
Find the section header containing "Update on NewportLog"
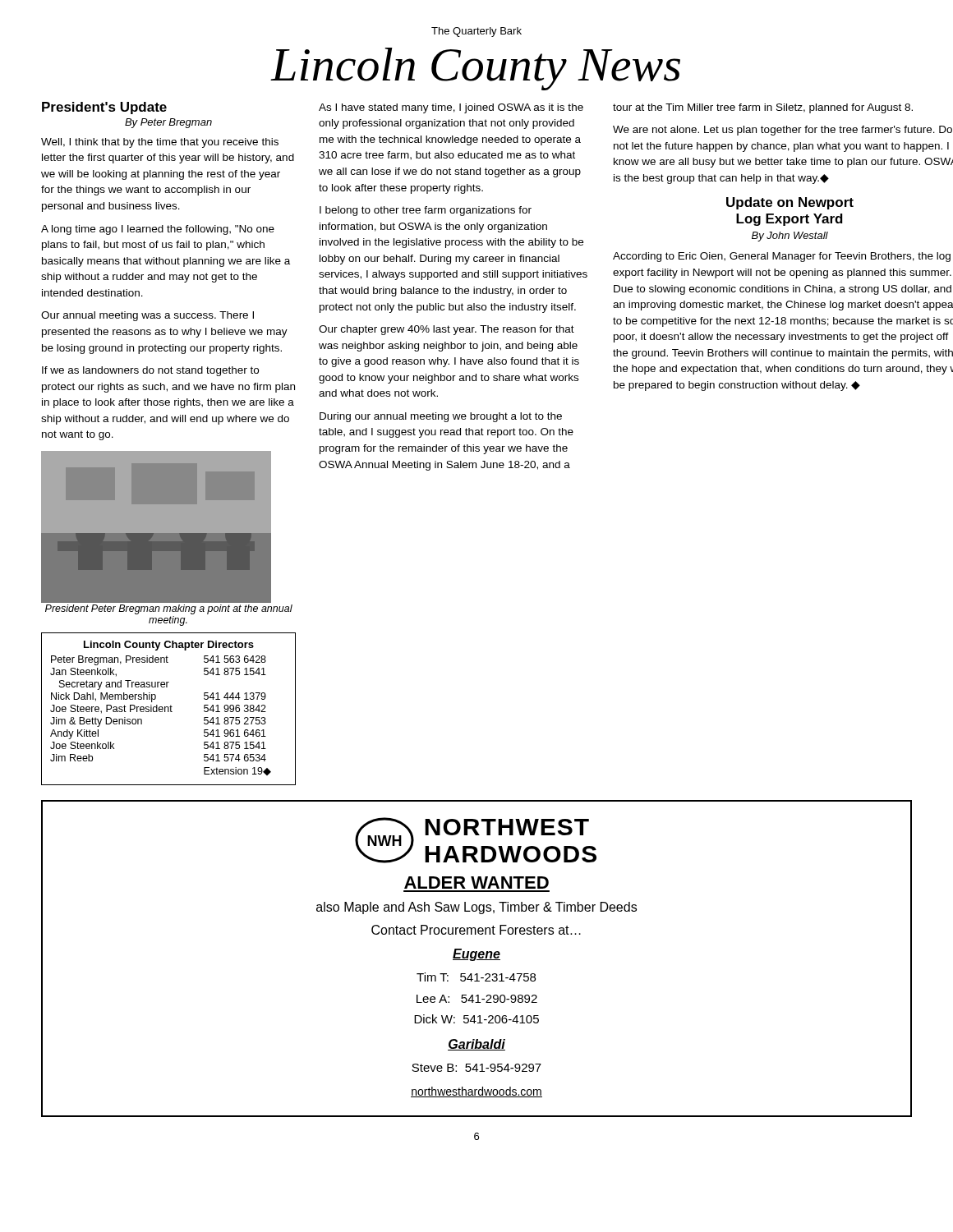[x=790, y=210]
